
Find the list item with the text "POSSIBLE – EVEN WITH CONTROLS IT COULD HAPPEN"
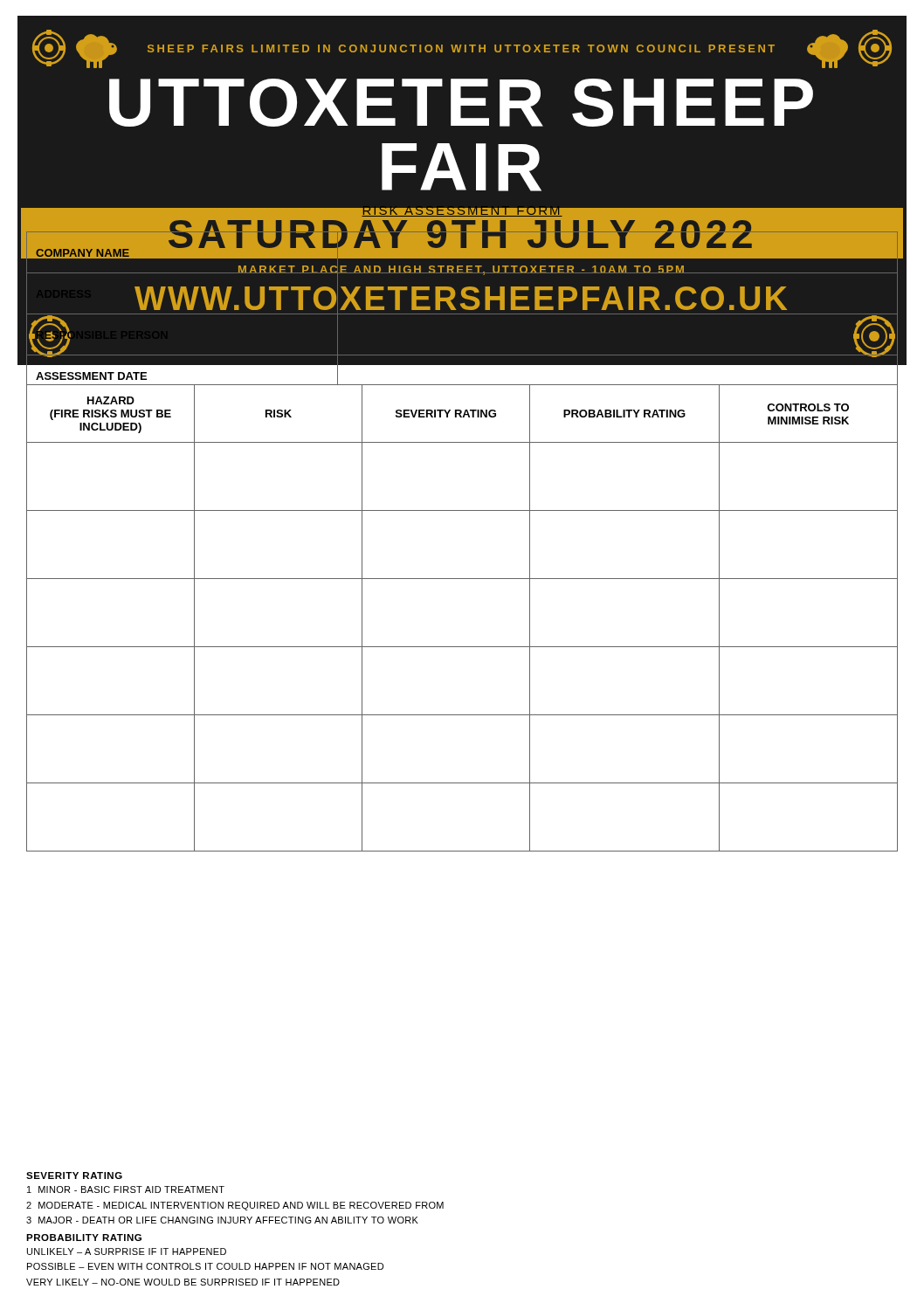205,1267
